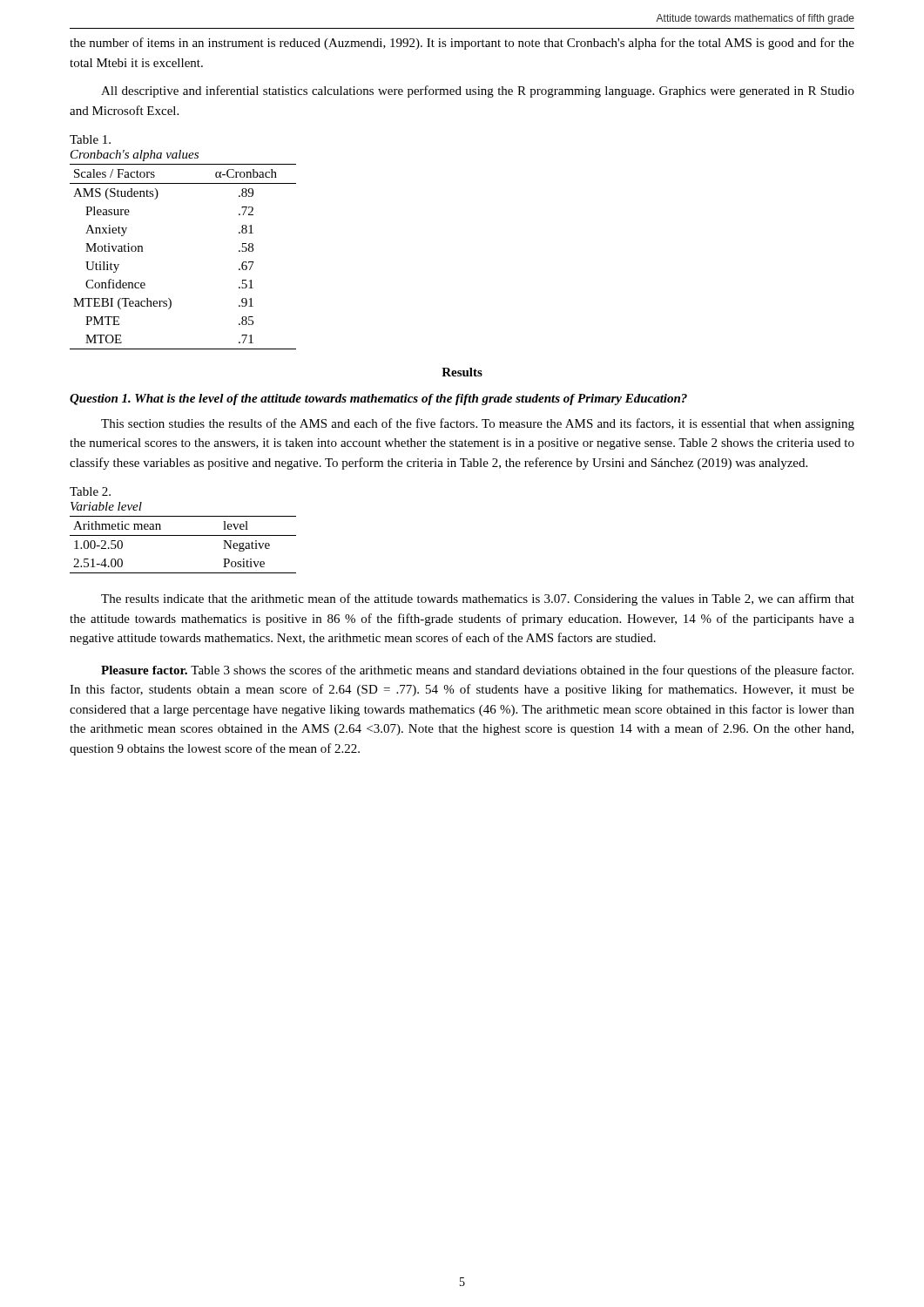The height and width of the screenshot is (1307, 924).
Task: Point to "Table 2."
Action: tap(91, 491)
